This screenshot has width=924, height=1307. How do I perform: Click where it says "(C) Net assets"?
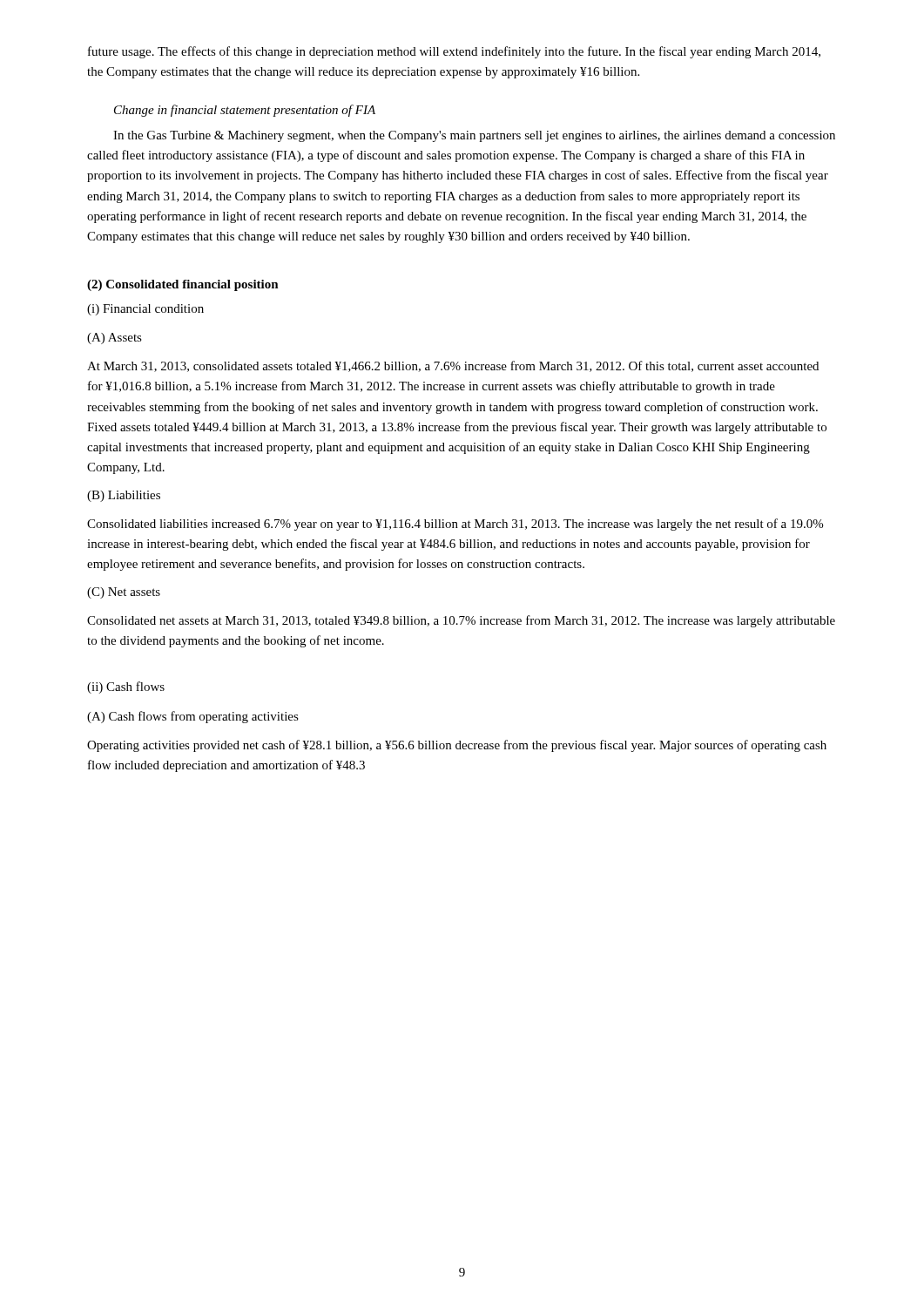point(124,593)
